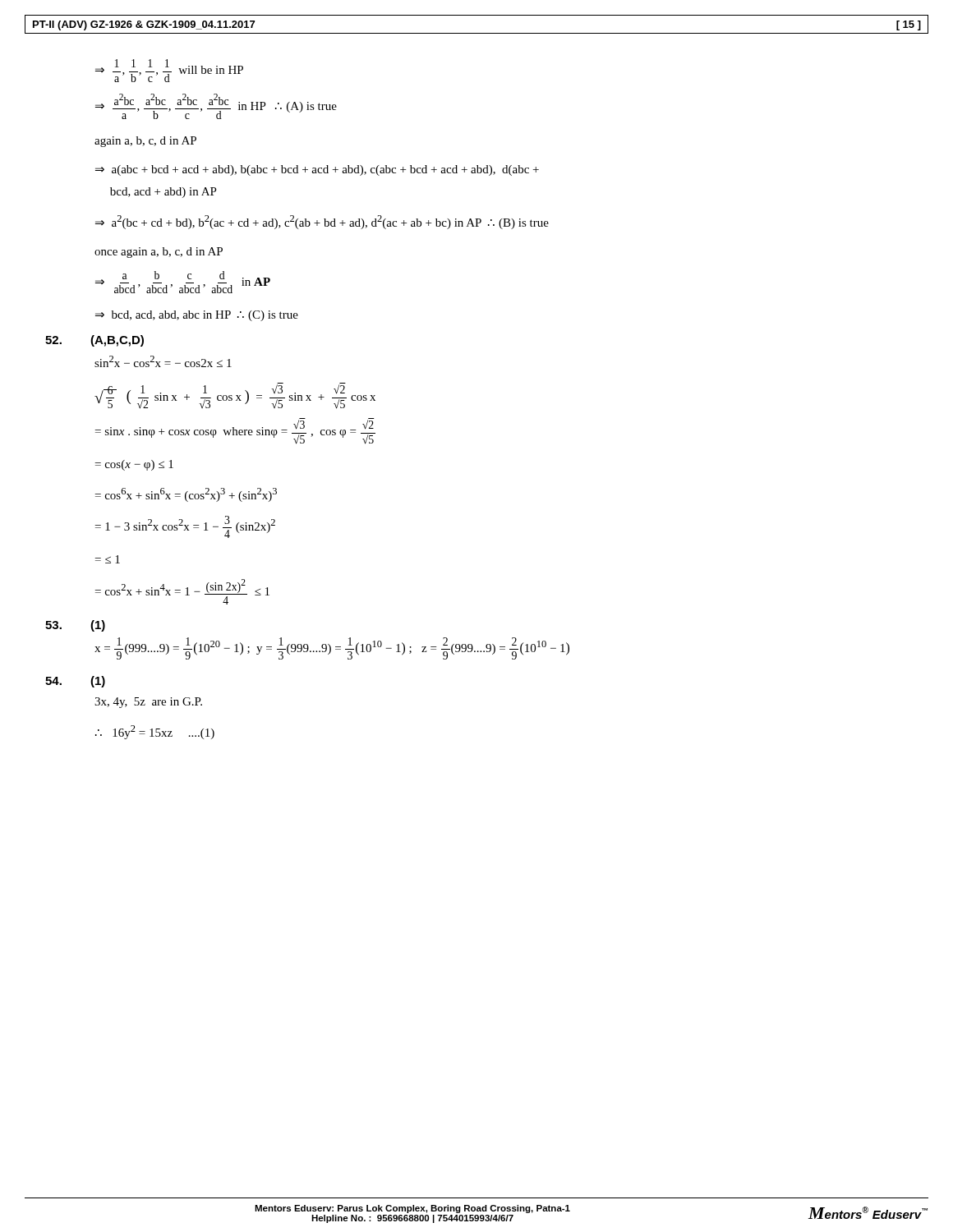
Task: Find the text block starting "x = 19(999....9) = 19(1020 − 1)"
Action: pyautogui.click(x=332, y=650)
